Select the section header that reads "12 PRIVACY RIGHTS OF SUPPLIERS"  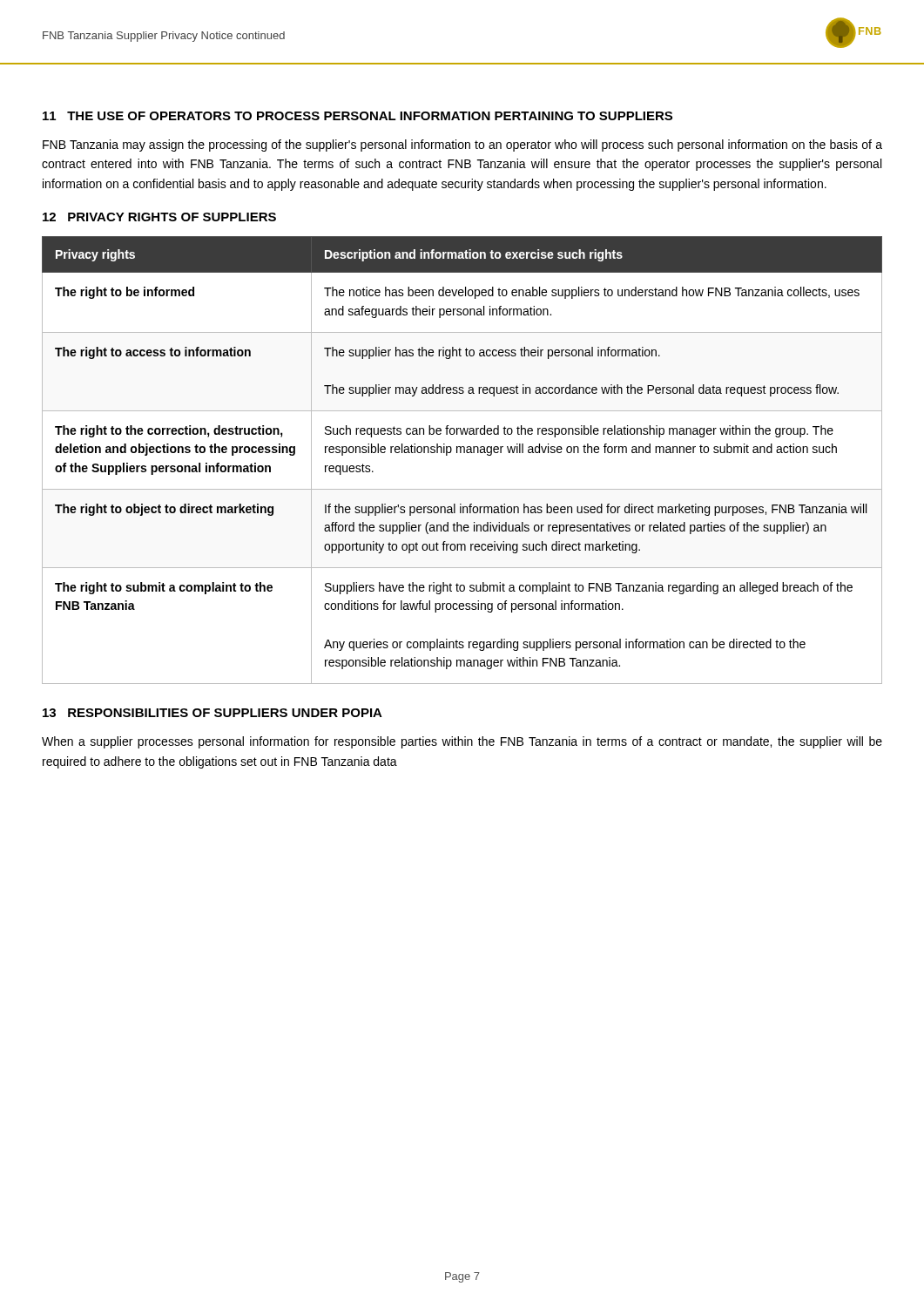click(159, 217)
